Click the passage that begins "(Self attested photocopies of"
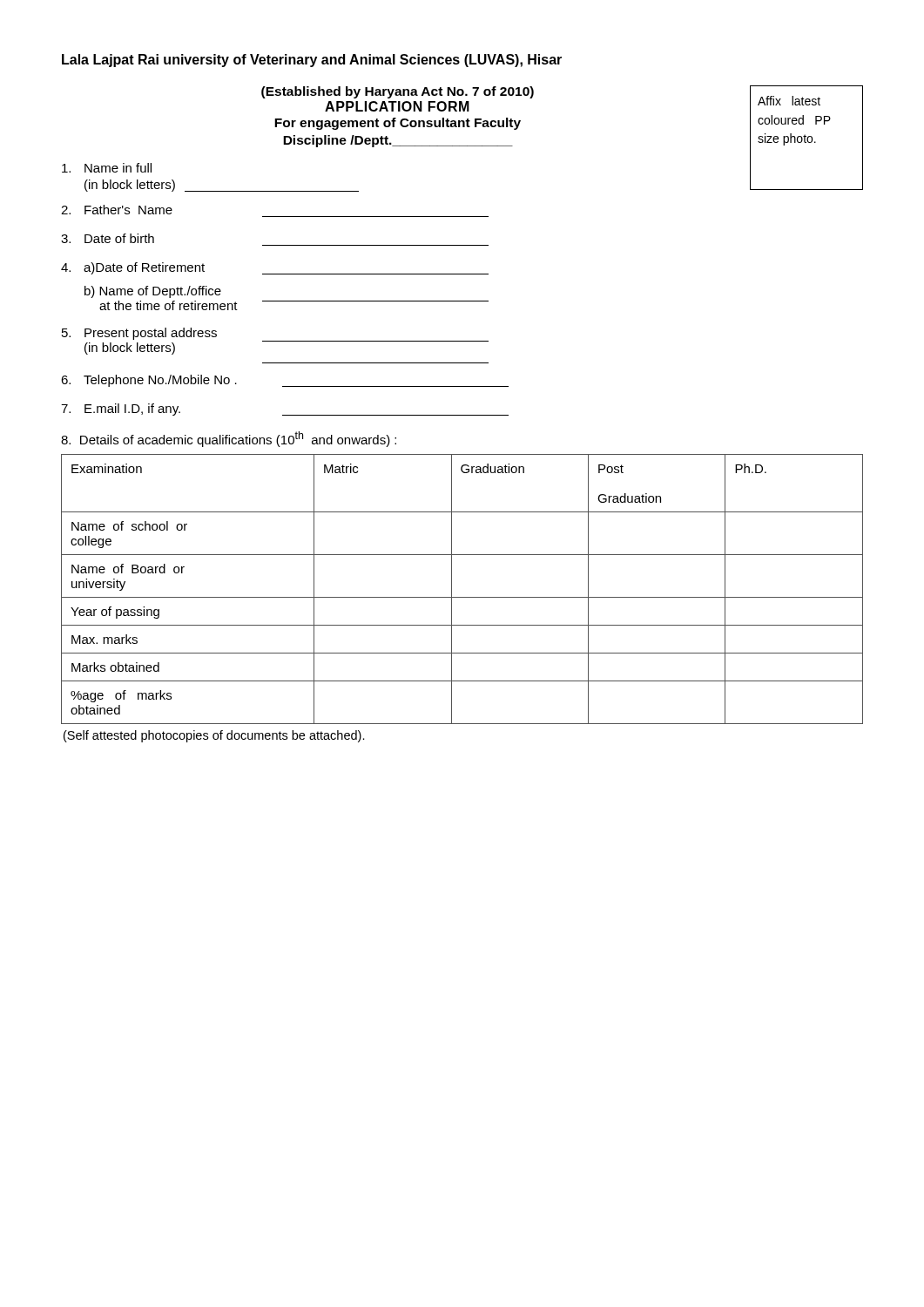This screenshot has width=924, height=1307. [x=214, y=735]
